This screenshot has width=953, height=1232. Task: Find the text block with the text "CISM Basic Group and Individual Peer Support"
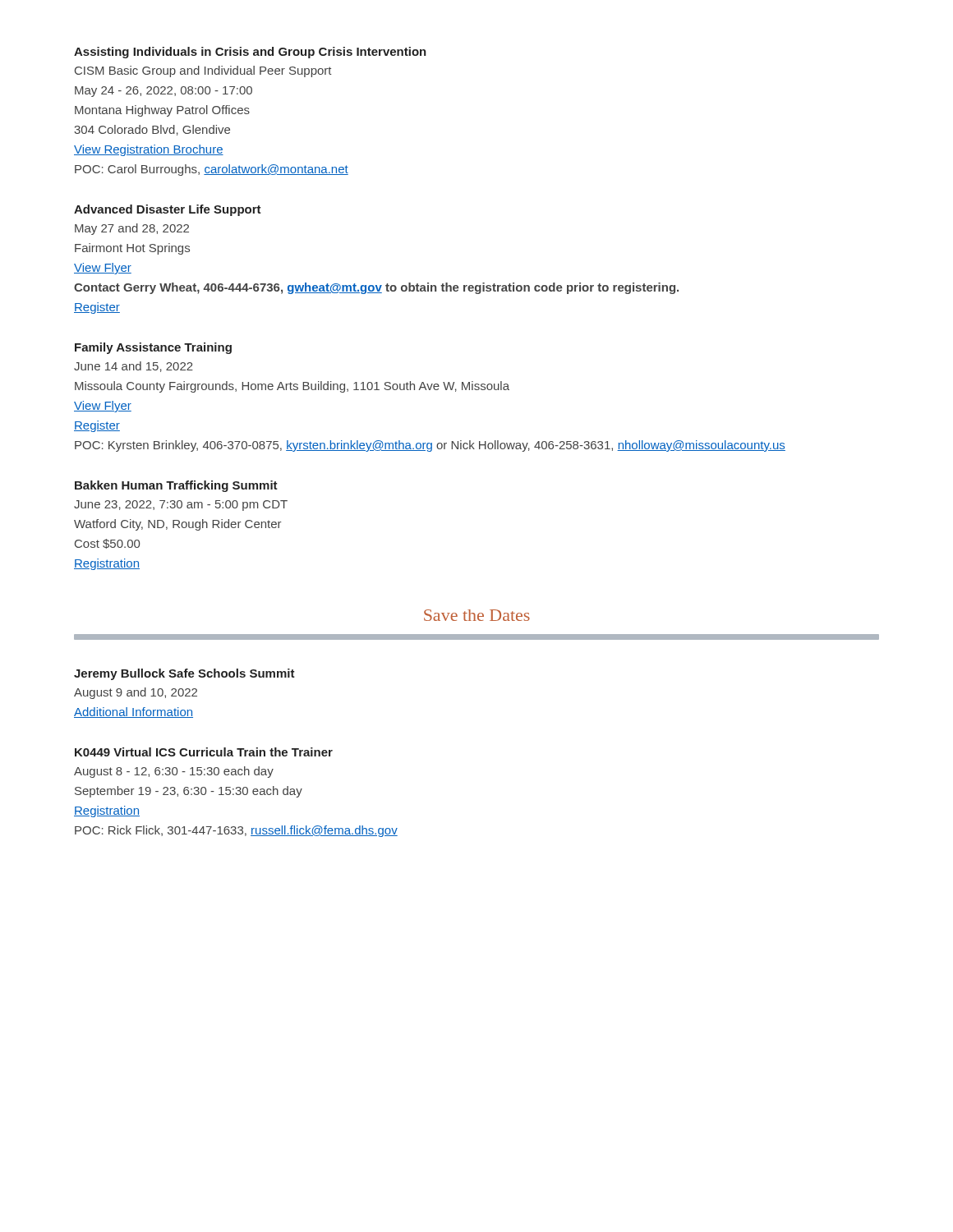[x=211, y=120]
